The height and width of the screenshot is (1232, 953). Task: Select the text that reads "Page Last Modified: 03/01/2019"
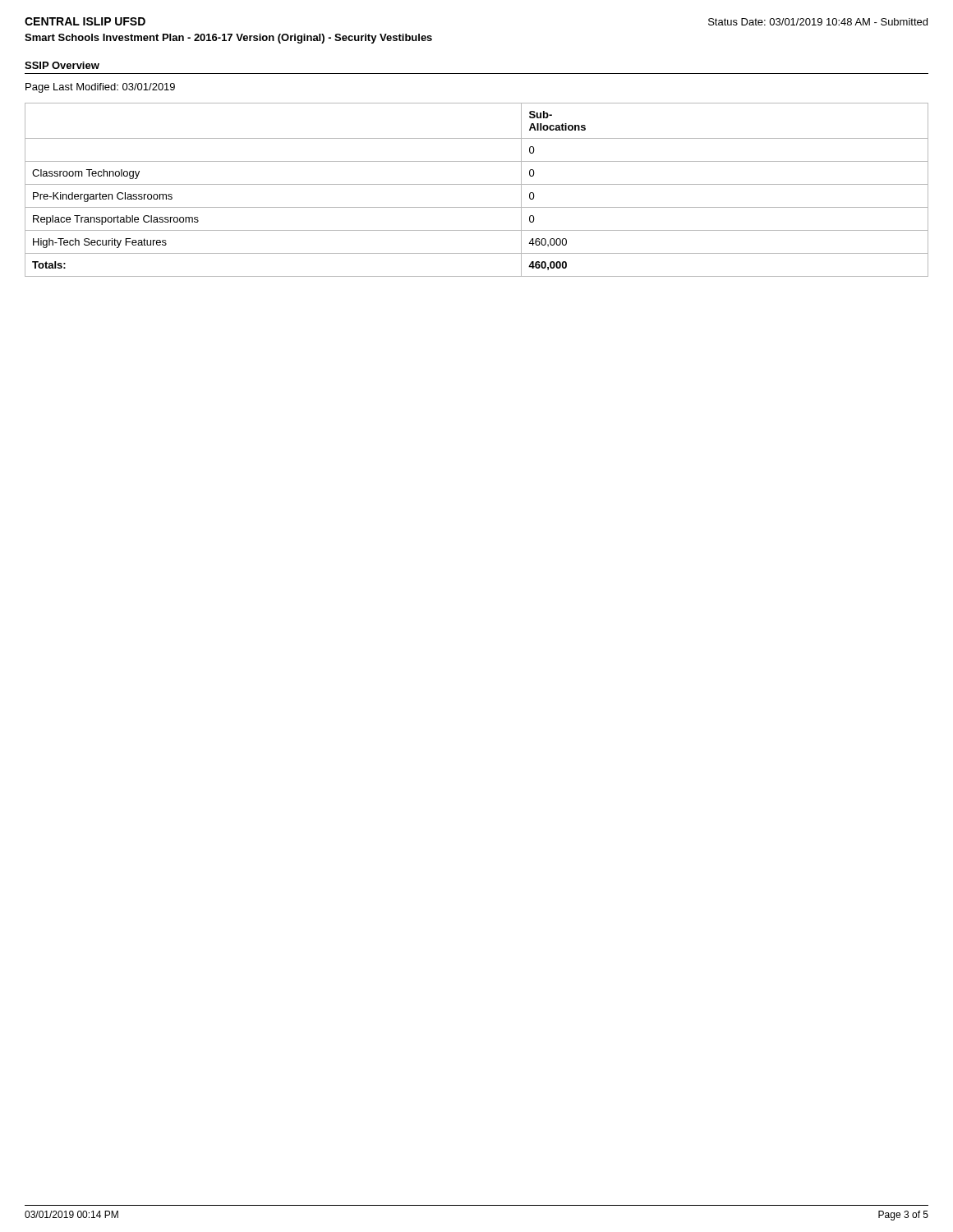pyautogui.click(x=100, y=87)
